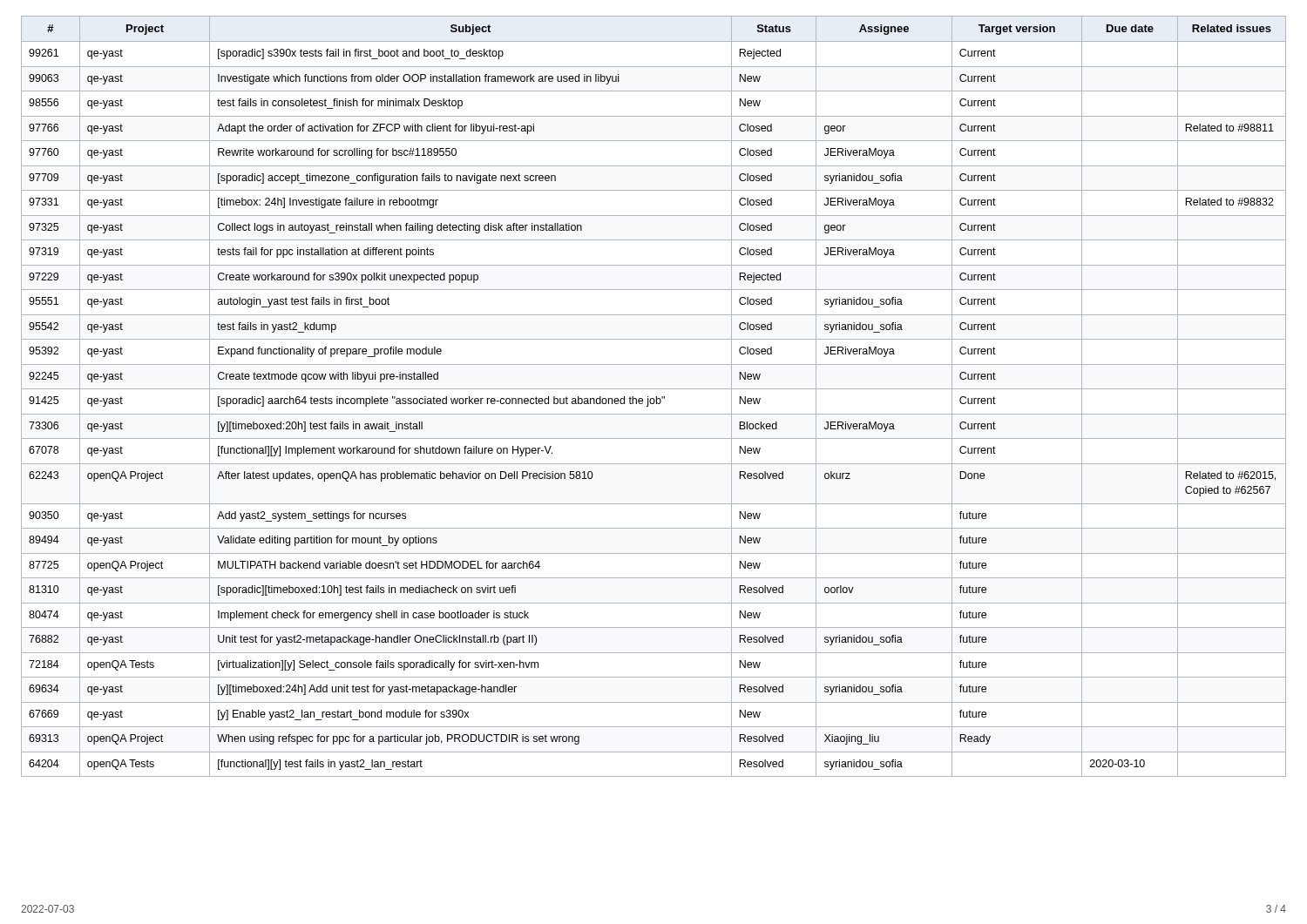Screen dimensions: 924x1307
Task: Select a table
Action: [654, 396]
